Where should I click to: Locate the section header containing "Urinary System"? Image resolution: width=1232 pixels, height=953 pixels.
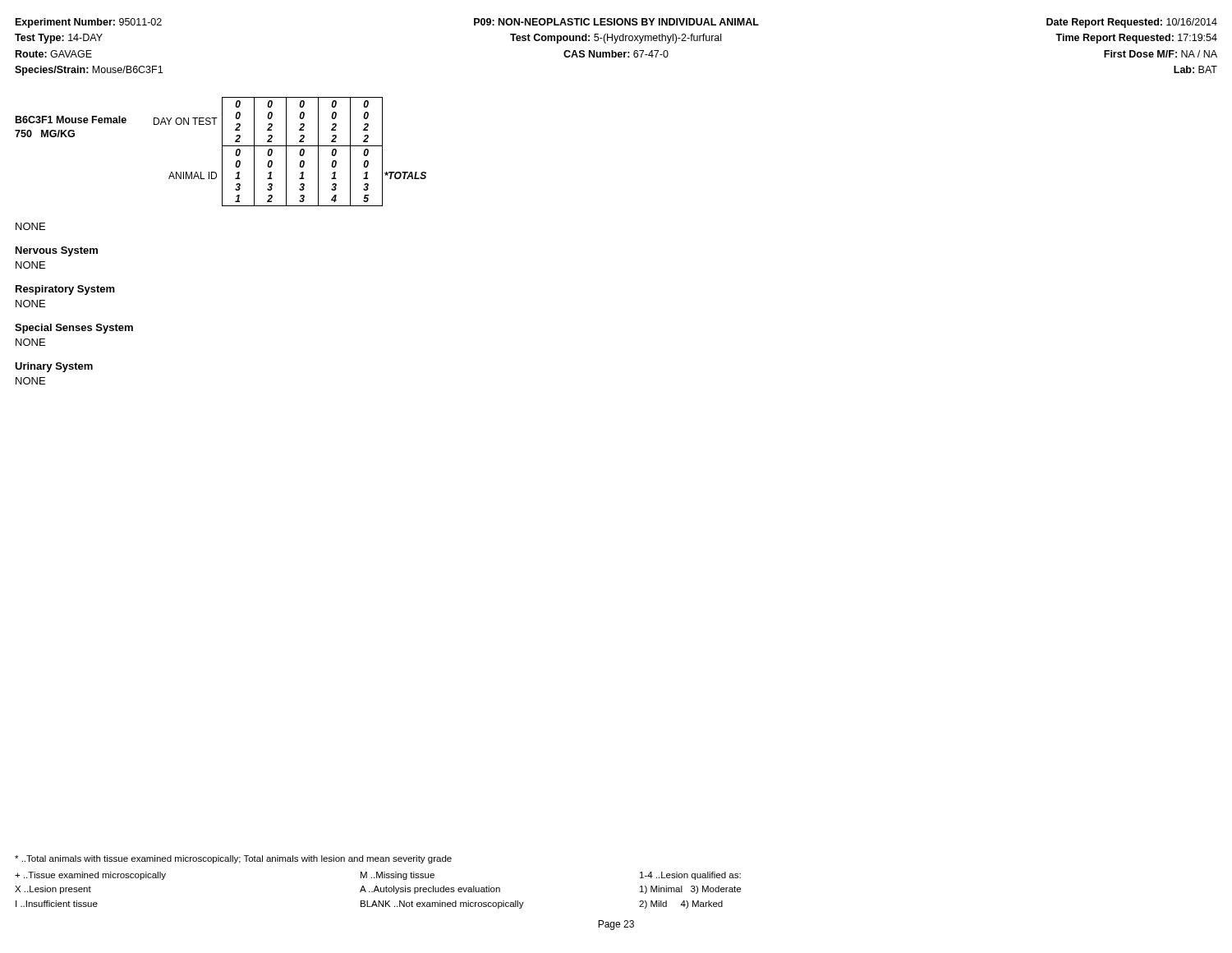[x=54, y=366]
